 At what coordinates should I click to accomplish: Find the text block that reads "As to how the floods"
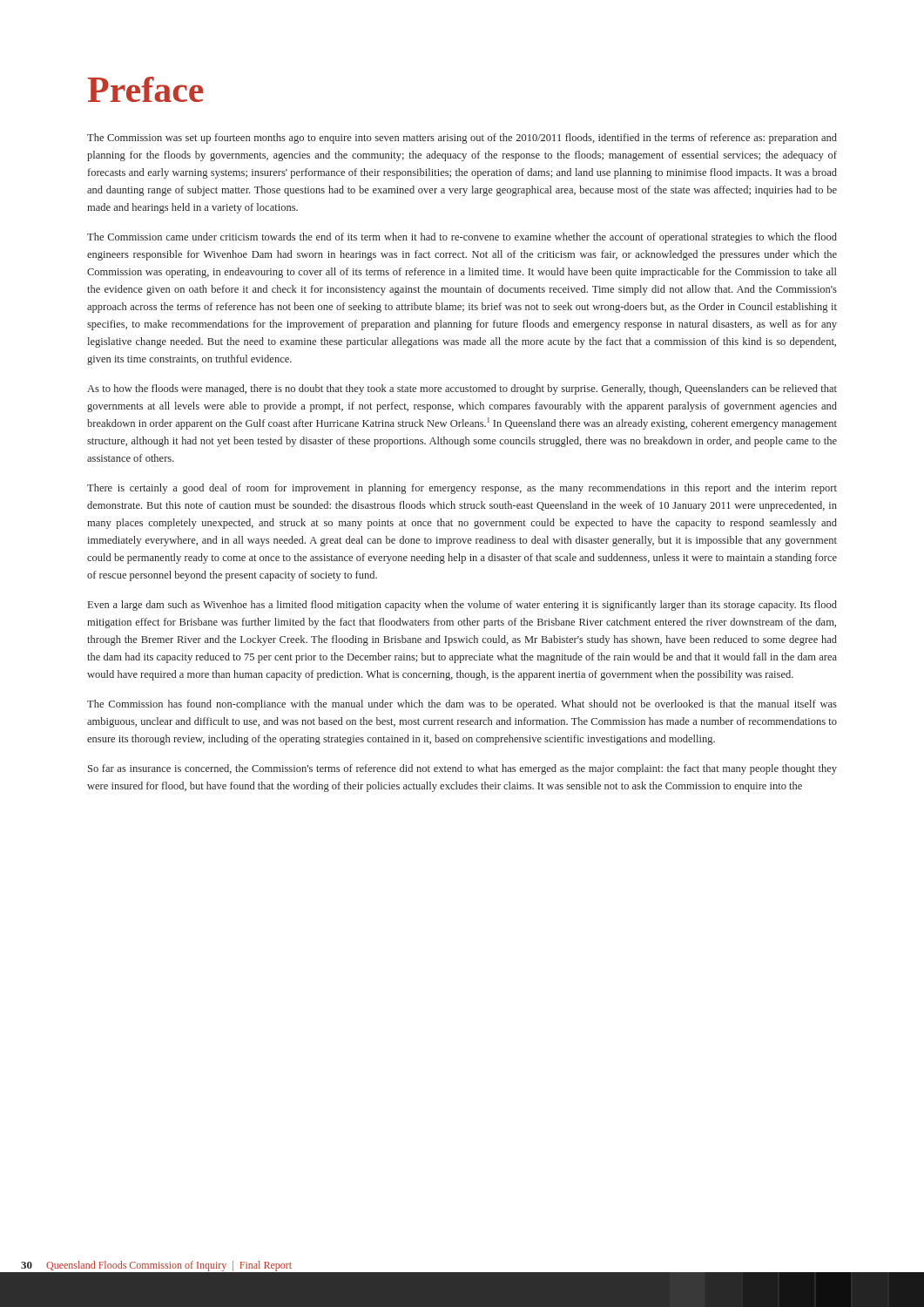462,424
